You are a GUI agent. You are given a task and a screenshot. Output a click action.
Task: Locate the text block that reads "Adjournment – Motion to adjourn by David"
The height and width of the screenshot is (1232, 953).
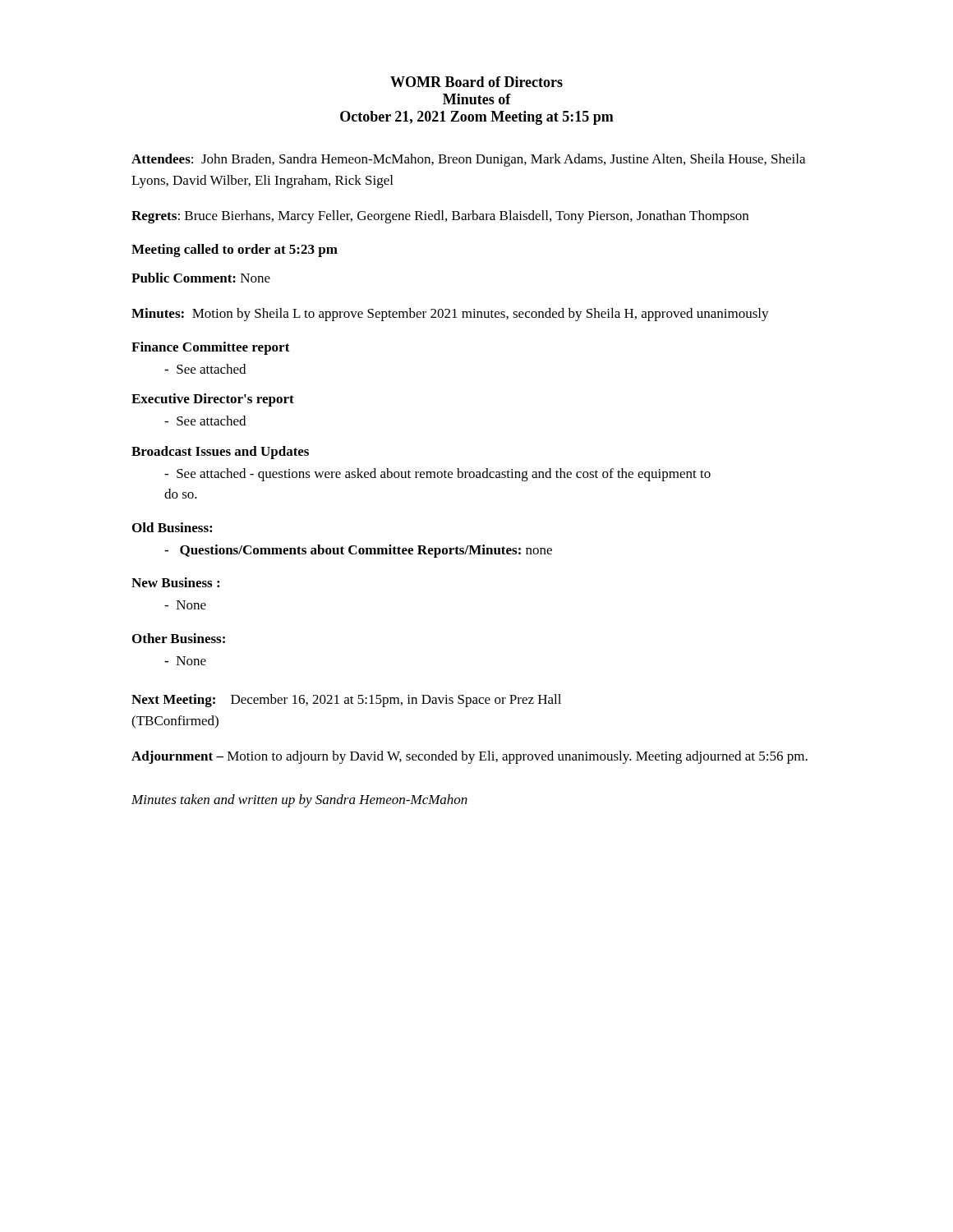point(470,756)
